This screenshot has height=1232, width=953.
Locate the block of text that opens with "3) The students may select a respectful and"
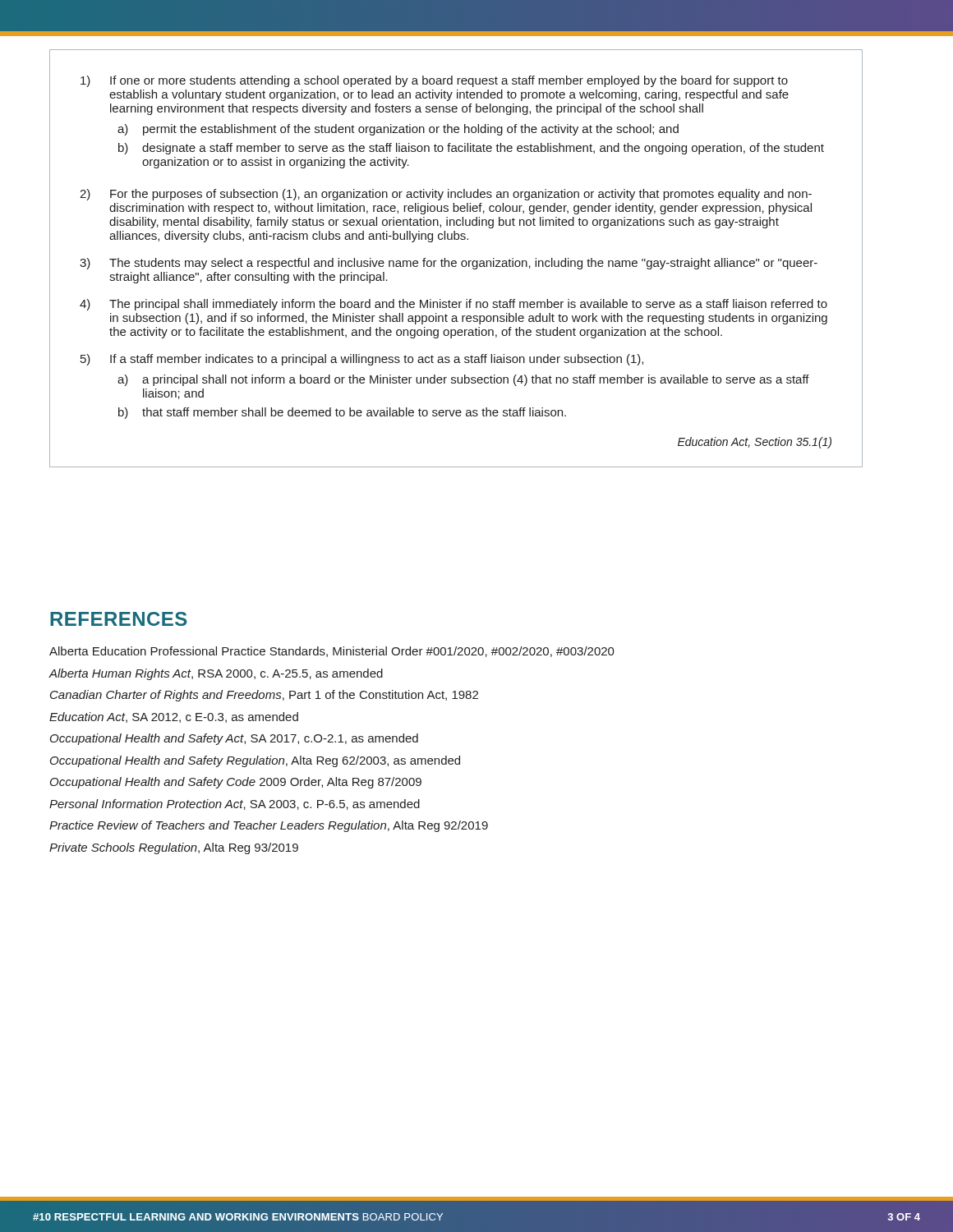pyautogui.click(x=456, y=269)
